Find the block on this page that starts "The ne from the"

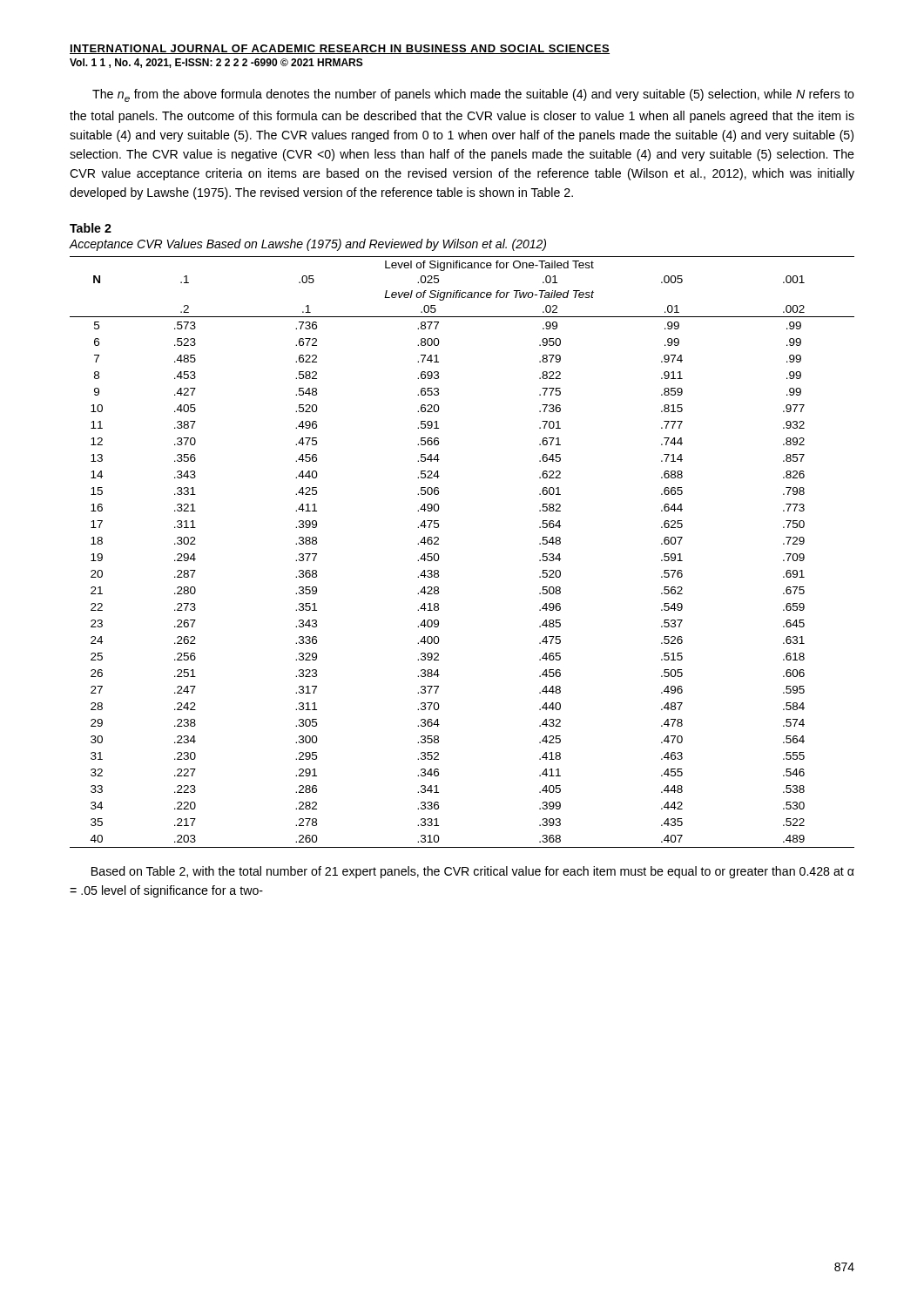462,143
